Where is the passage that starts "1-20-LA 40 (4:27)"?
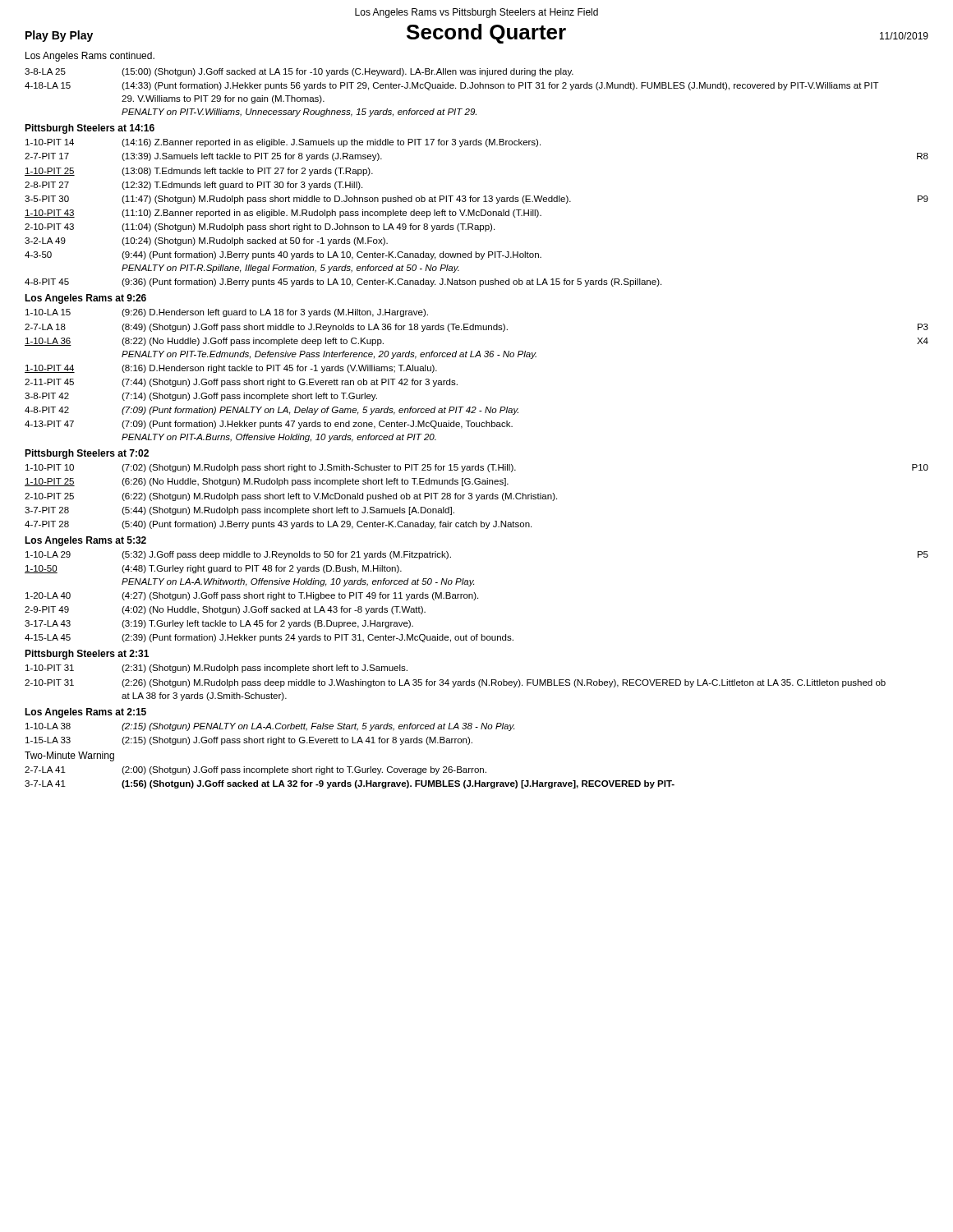 click(x=476, y=596)
